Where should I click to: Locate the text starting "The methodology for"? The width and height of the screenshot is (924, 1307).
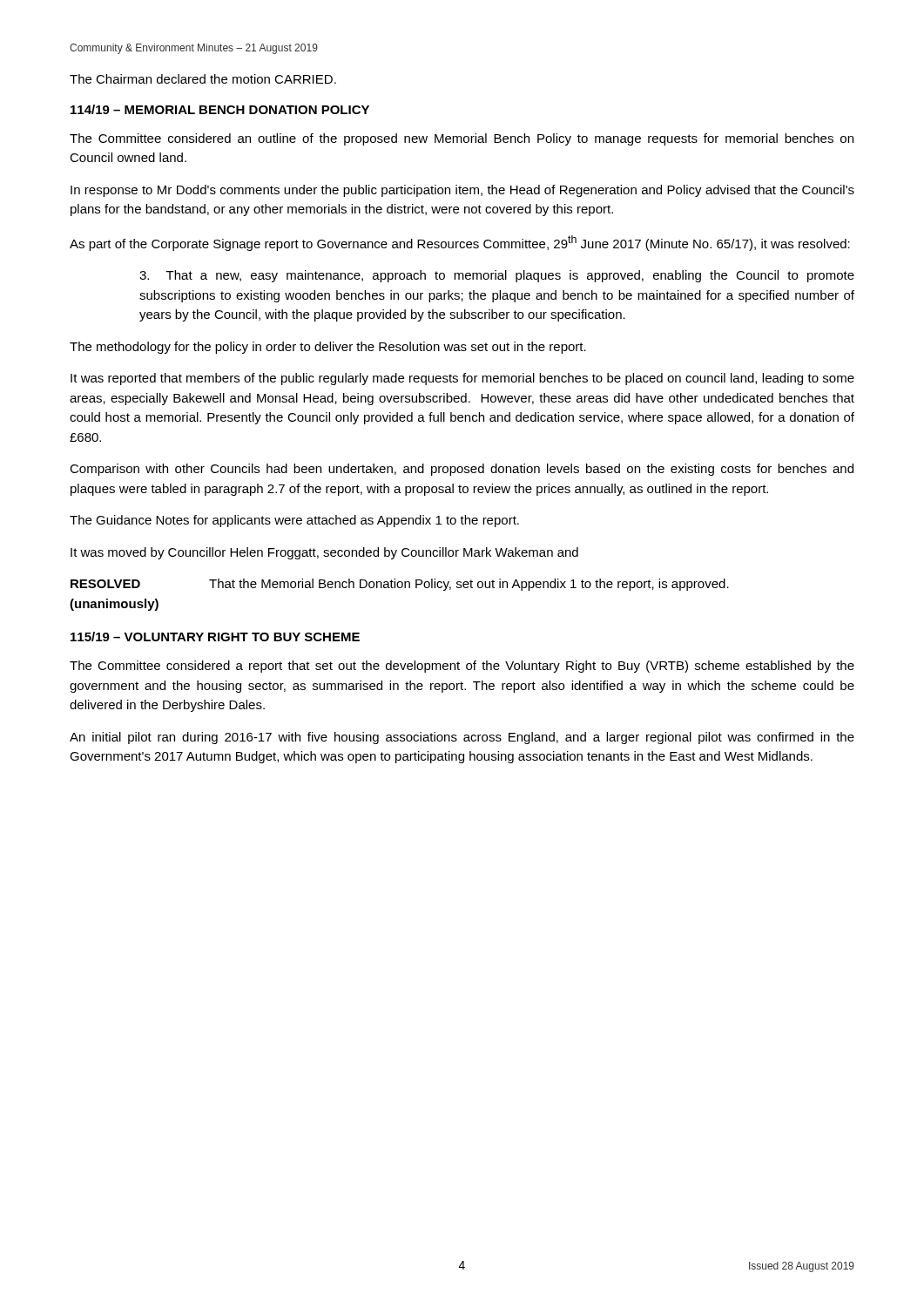coord(328,346)
